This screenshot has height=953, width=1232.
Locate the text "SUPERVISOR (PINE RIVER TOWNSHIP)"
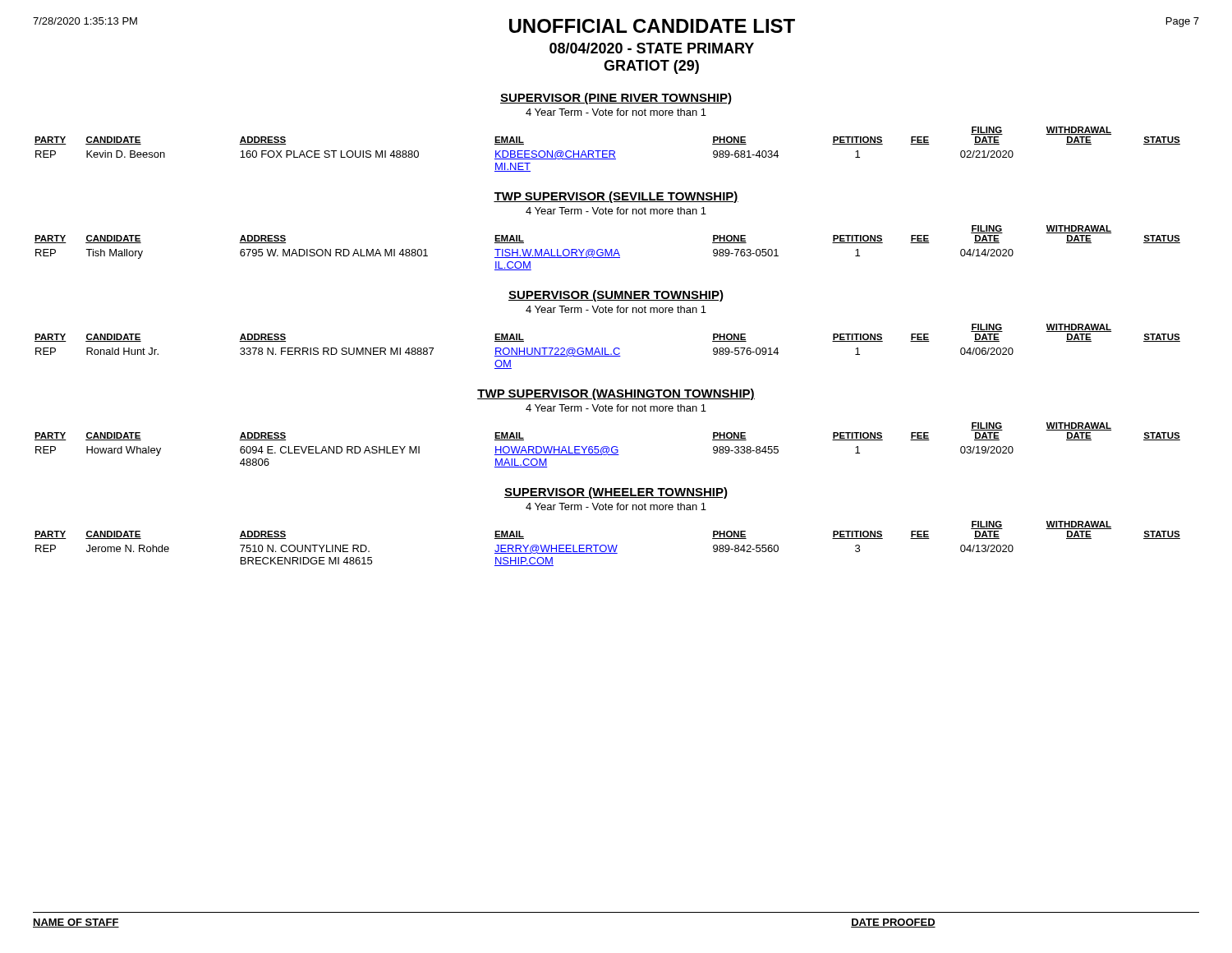(x=616, y=97)
